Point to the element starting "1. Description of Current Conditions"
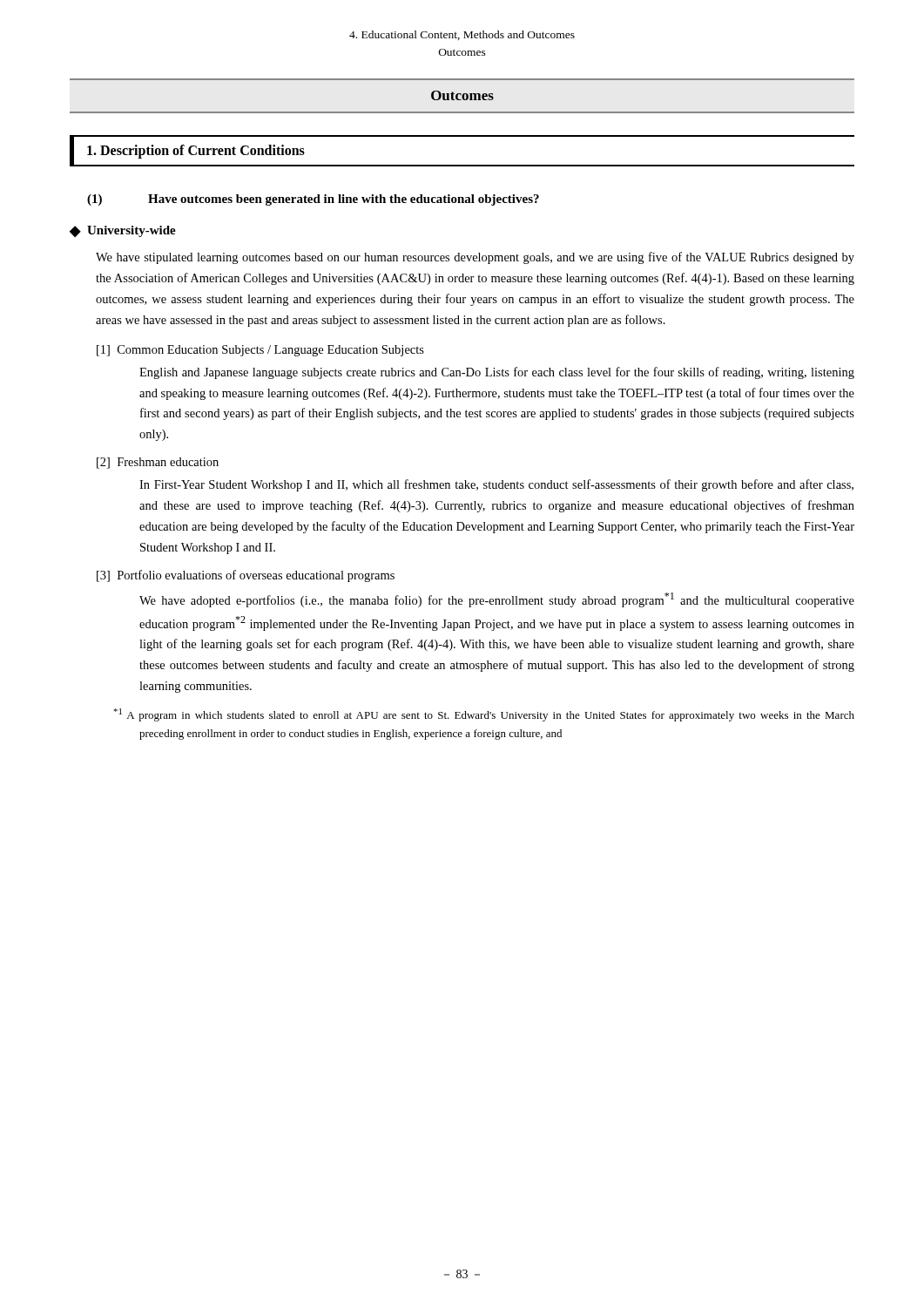The image size is (924, 1307). 195,150
